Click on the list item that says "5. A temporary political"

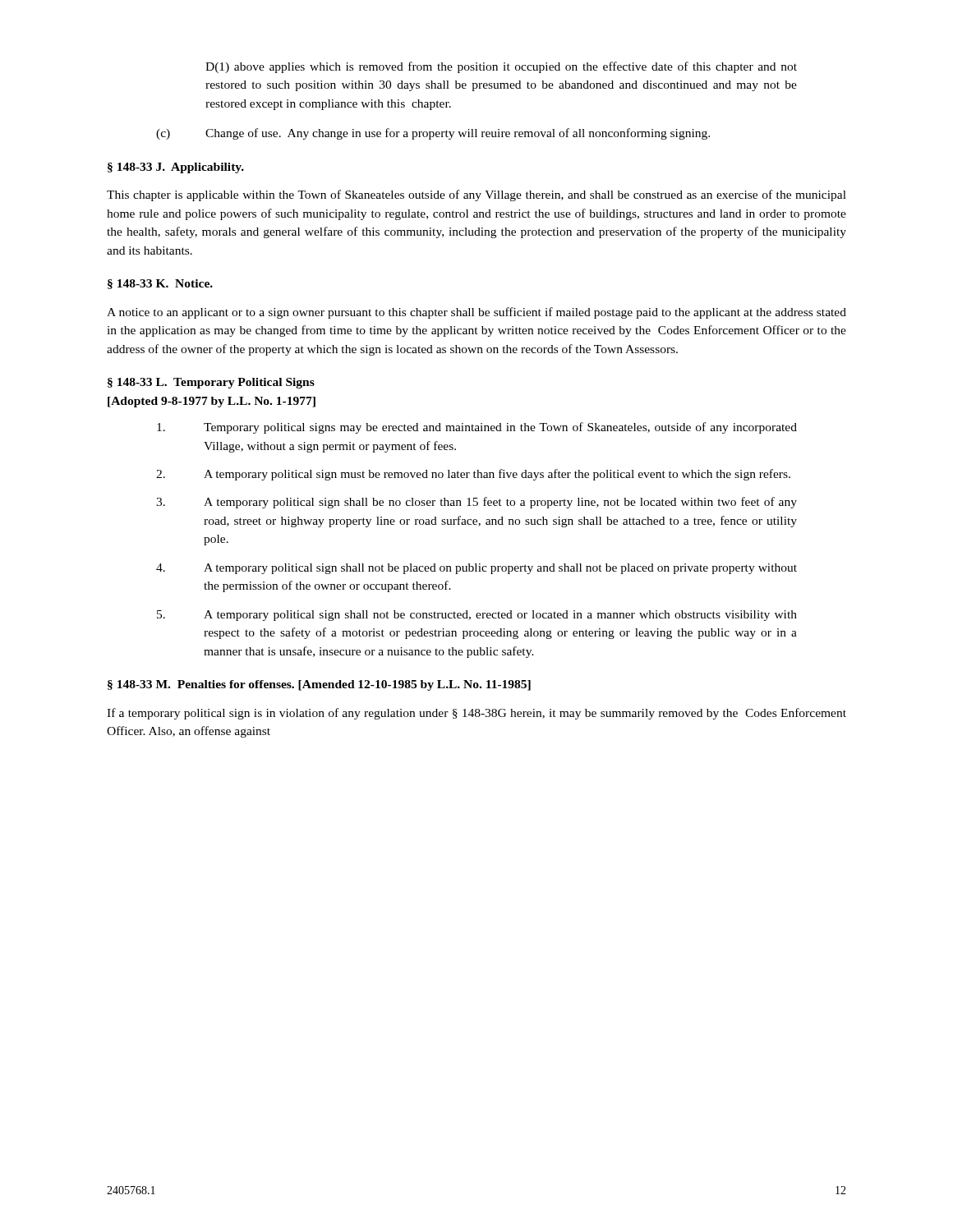tap(476, 633)
